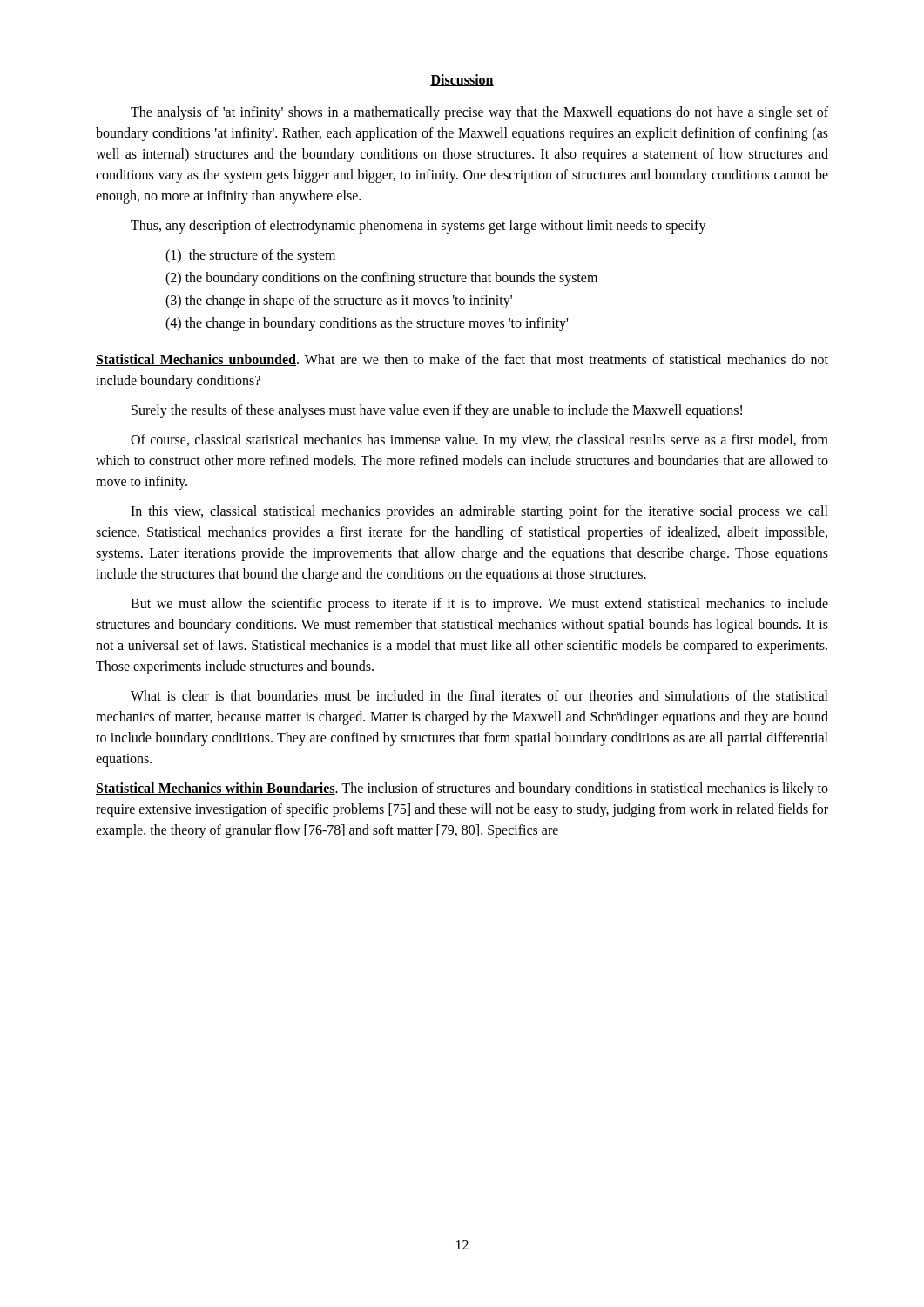Click on the text block that says "Of course, classical statistical"
Screen dimensions: 1307x924
click(462, 461)
